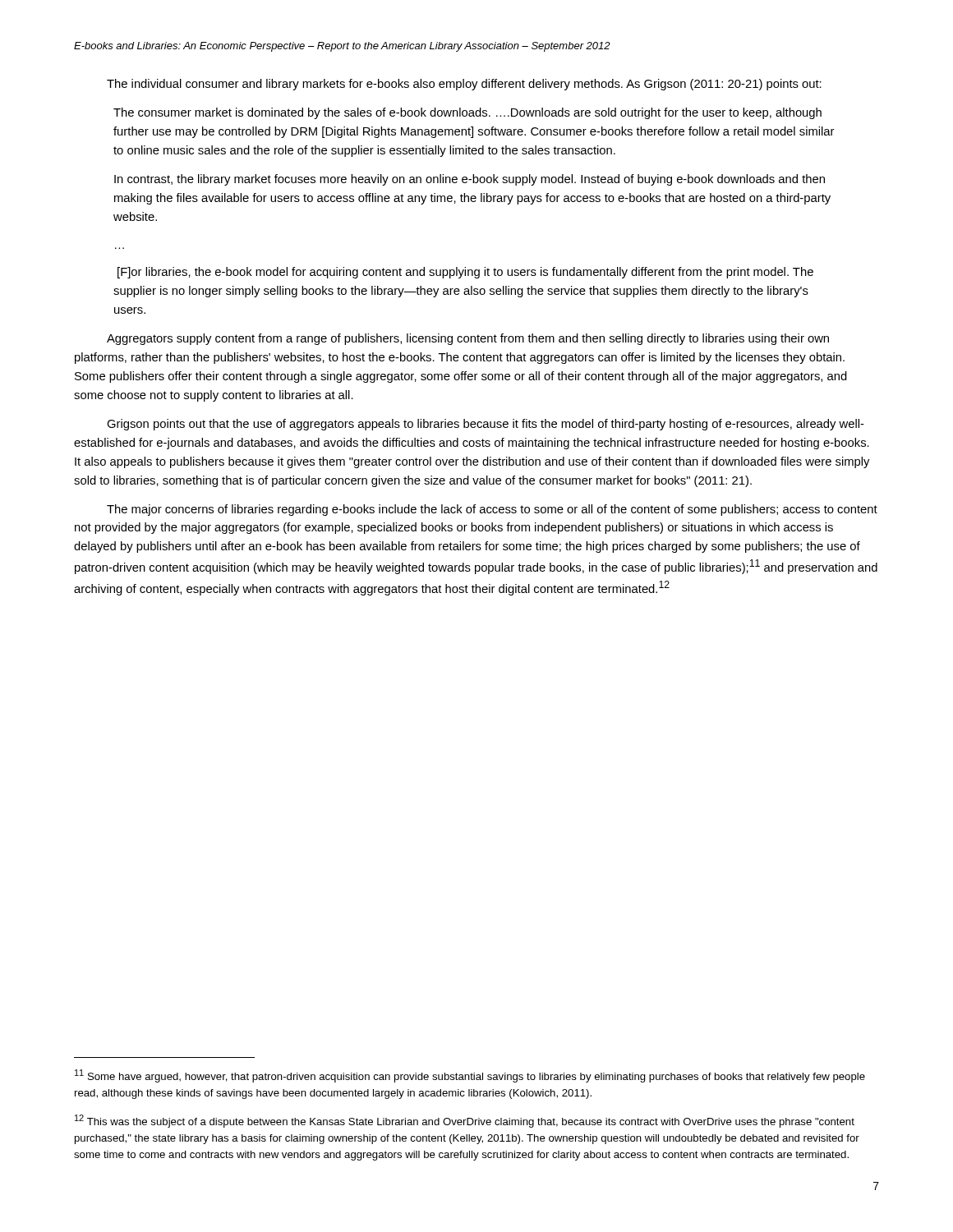
Task: Point to the element starting "11 Some have argued, however, that"
Action: (470, 1084)
